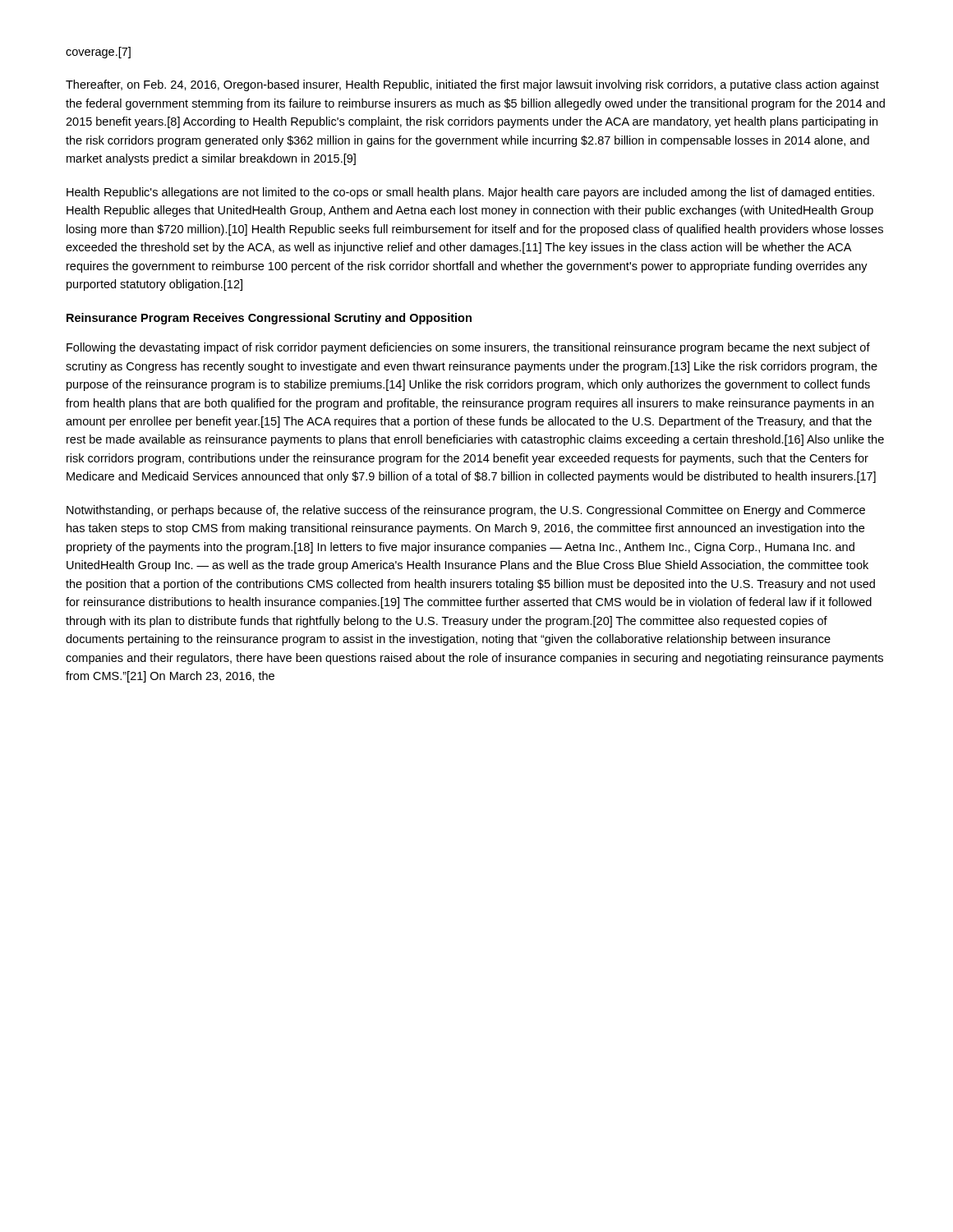
Task: Click on the text block that says "Following the devastating impact of risk corridor"
Action: coord(475,412)
